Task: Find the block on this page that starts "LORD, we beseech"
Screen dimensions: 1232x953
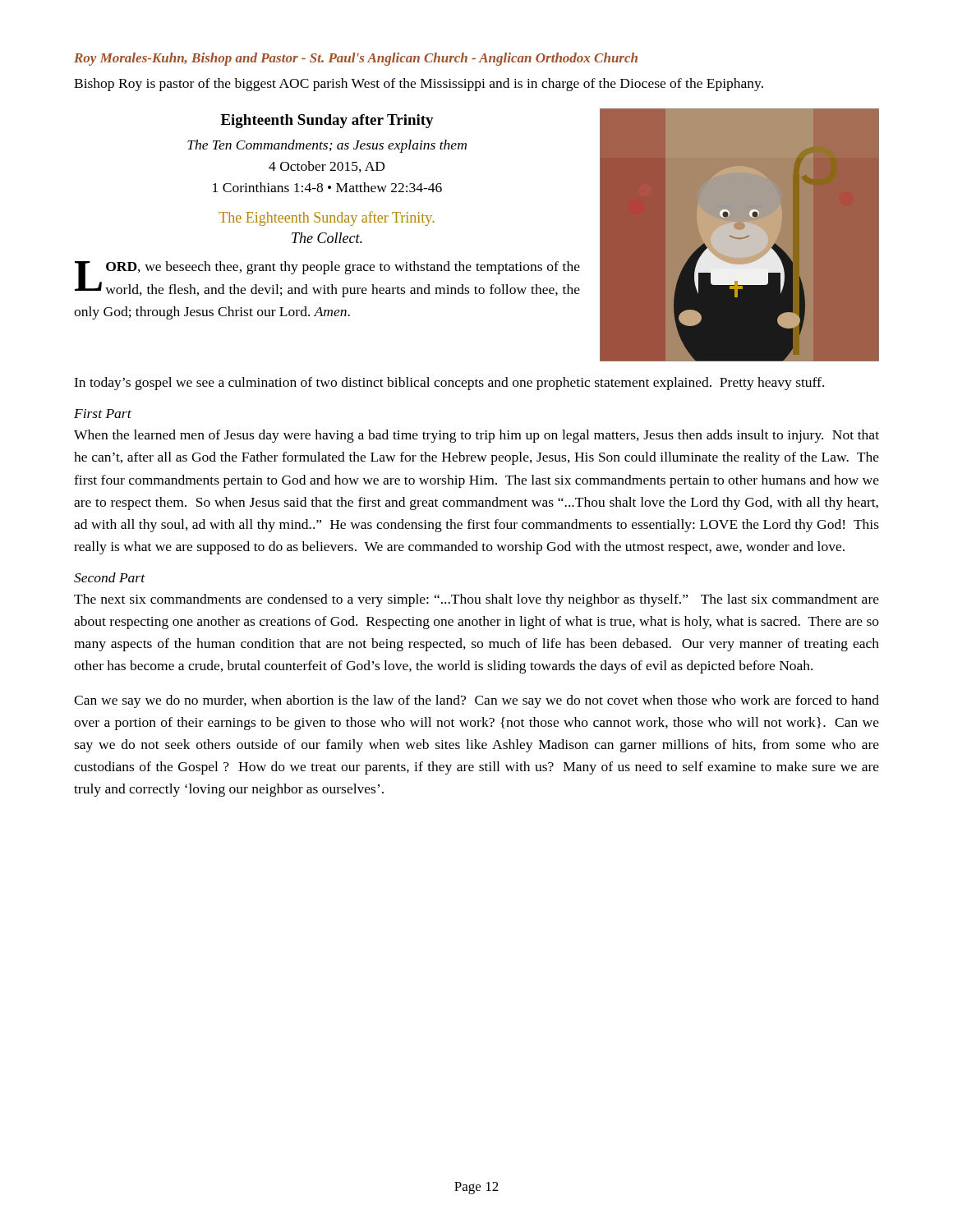Action: [327, 287]
